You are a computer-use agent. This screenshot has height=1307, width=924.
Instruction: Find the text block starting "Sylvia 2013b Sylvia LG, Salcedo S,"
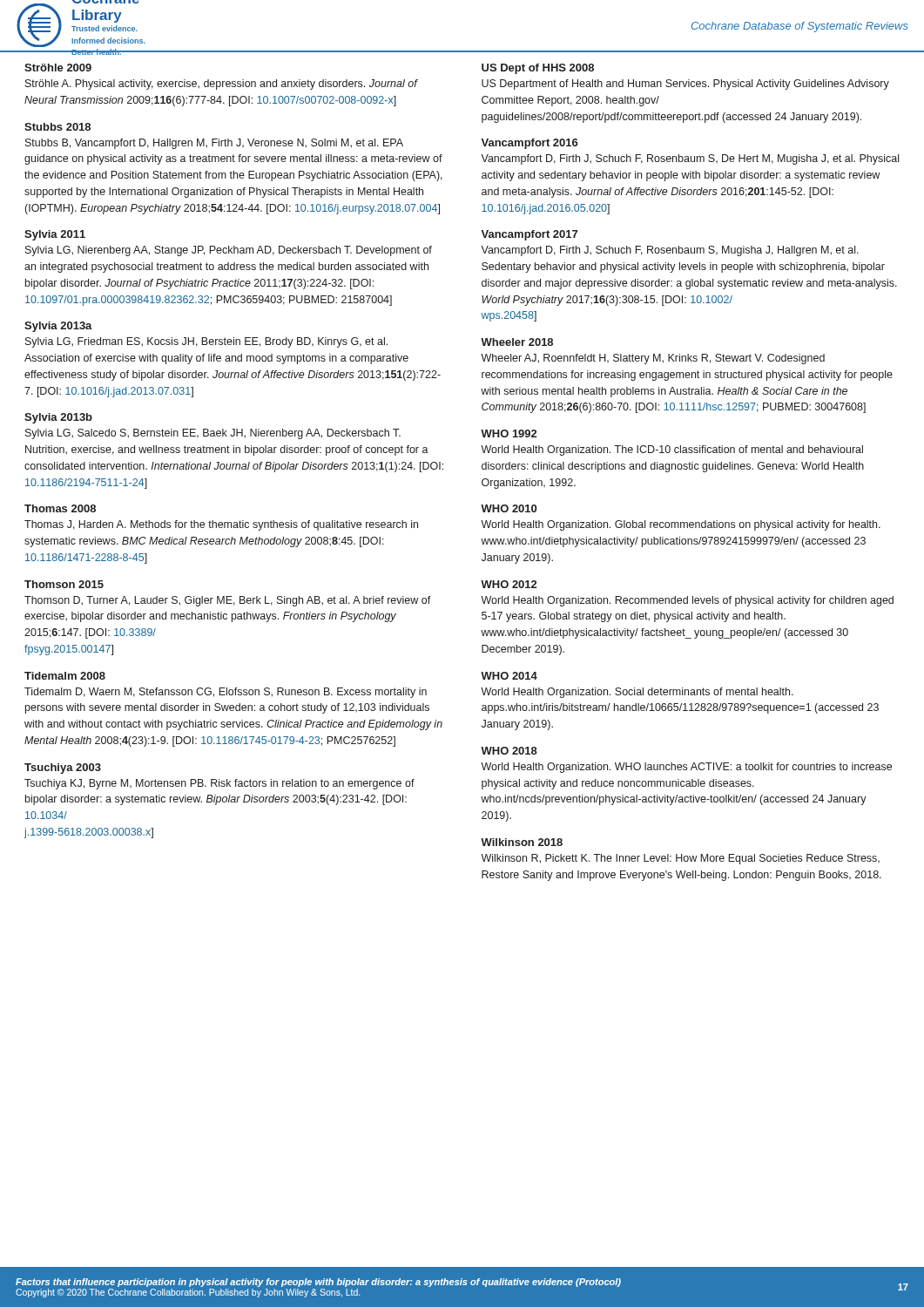[235, 451]
